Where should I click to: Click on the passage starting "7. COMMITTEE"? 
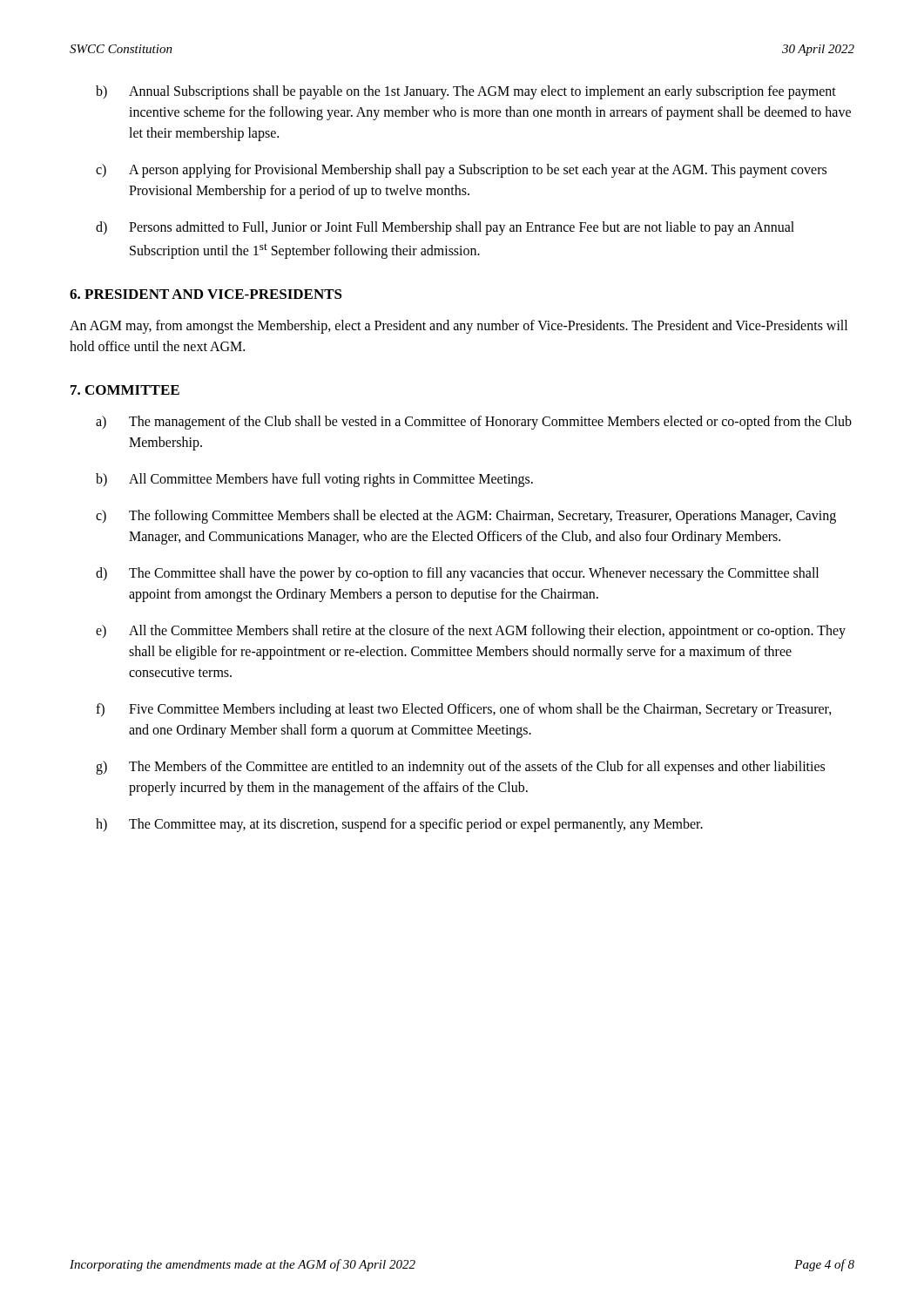coord(125,390)
